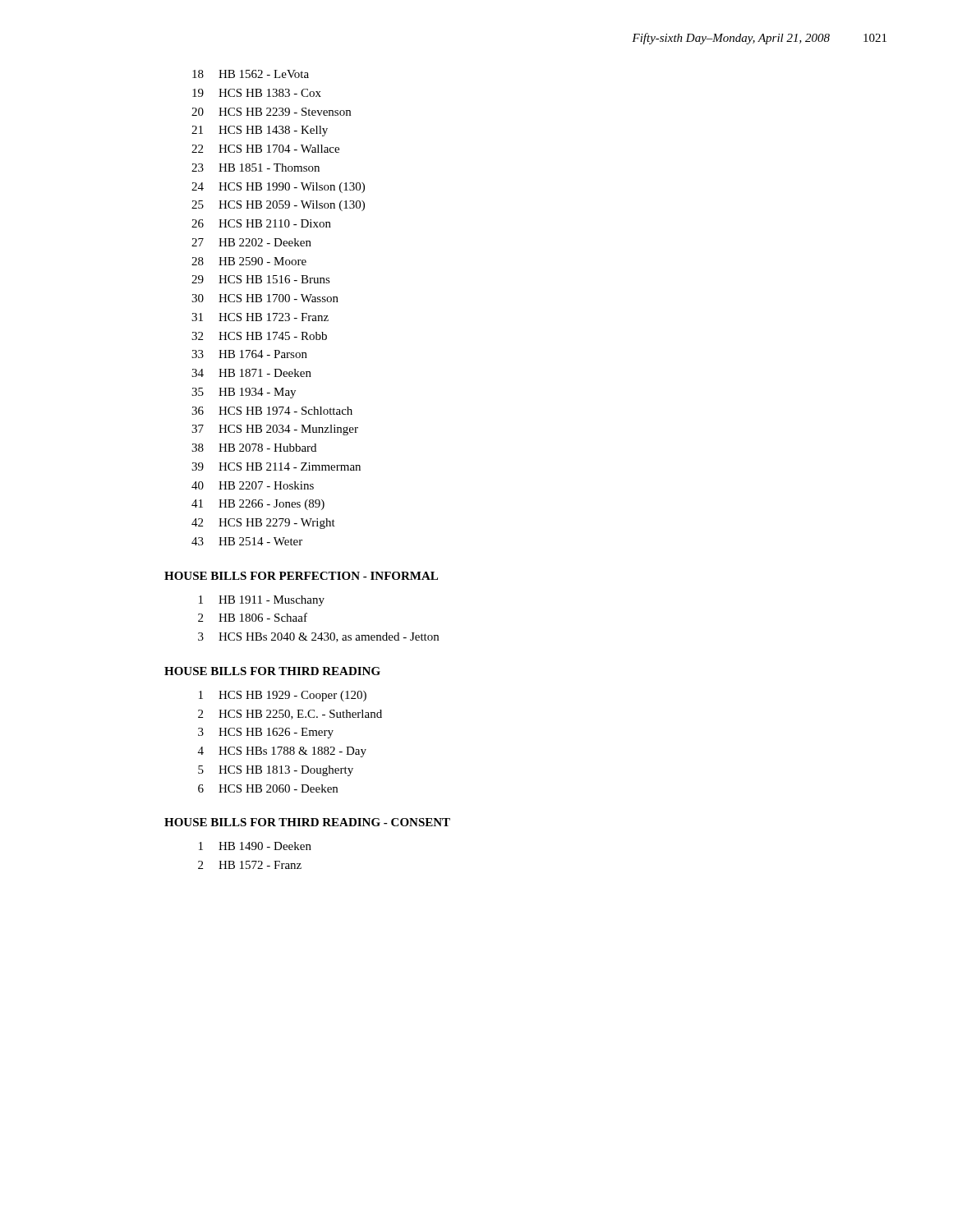Navigate to the text block starting "18HB 1562 - LeVota"

pyautogui.click(x=251, y=74)
